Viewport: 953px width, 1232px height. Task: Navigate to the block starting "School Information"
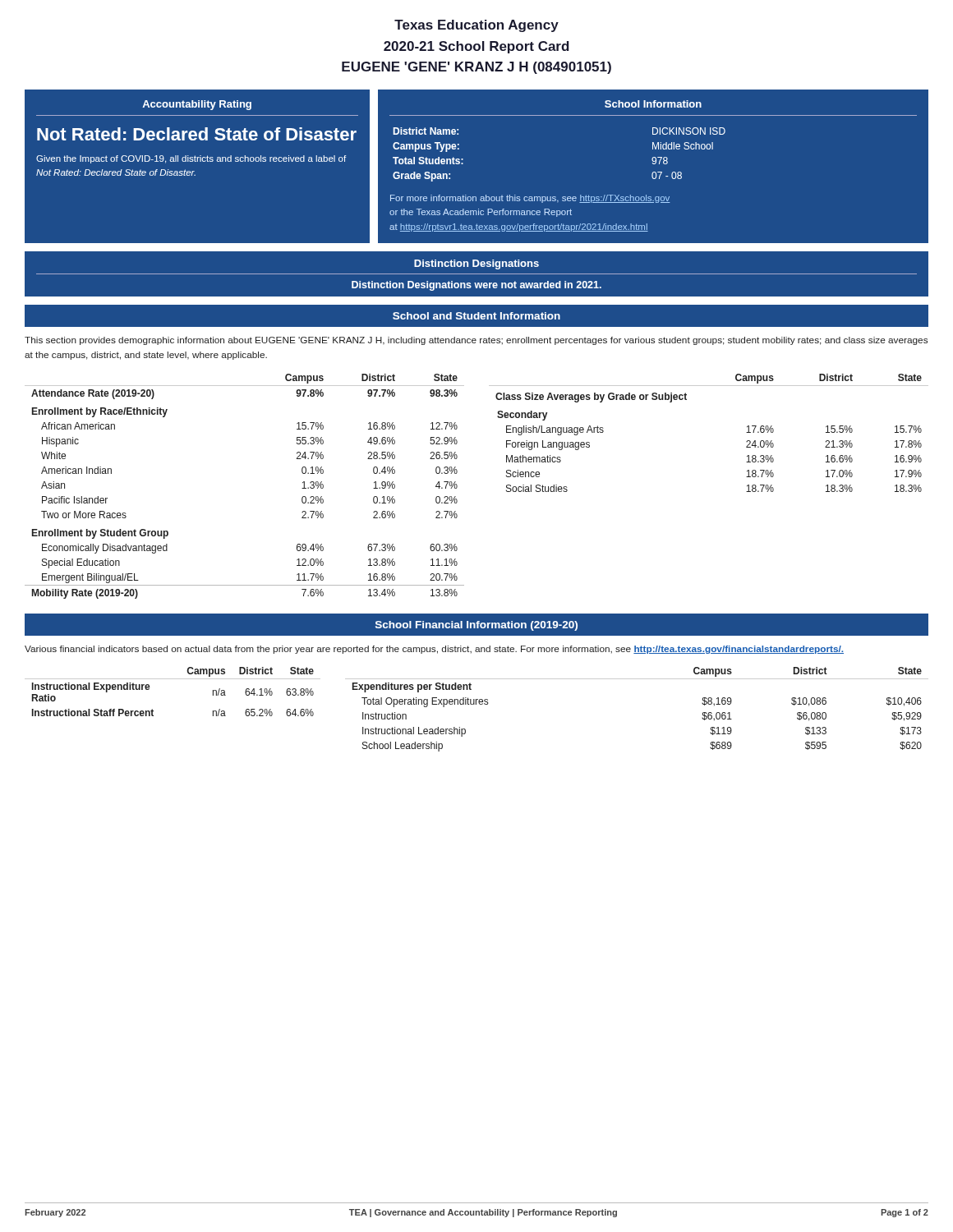[x=653, y=103]
